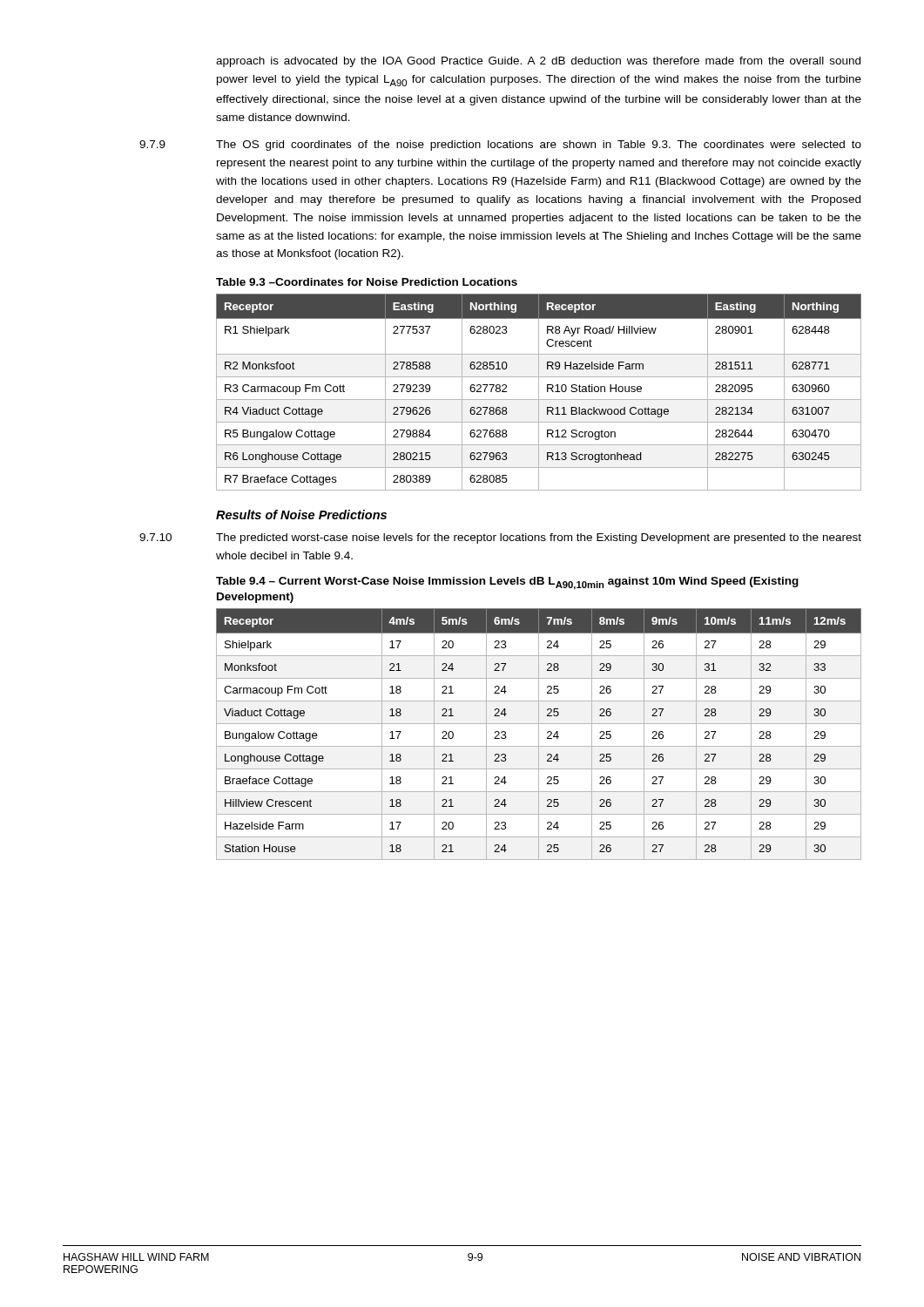The image size is (924, 1307).
Task: Click the passage that begins "7.10 The predicted worst-case noise"
Action: [x=500, y=547]
